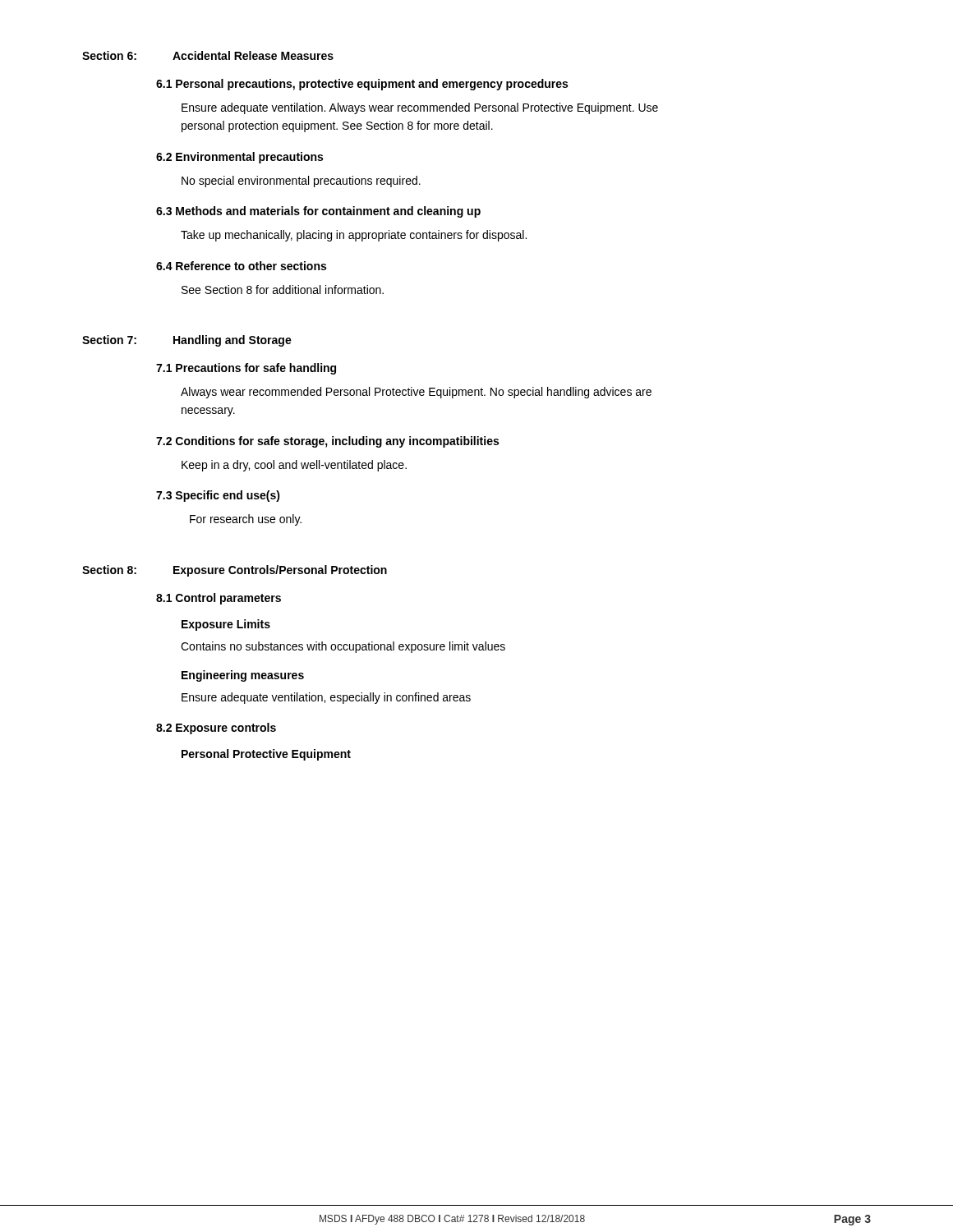Select the section header containing "Personal Protective Equipment"
This screenshot has height=1232, width=953.
coord(266,754)
